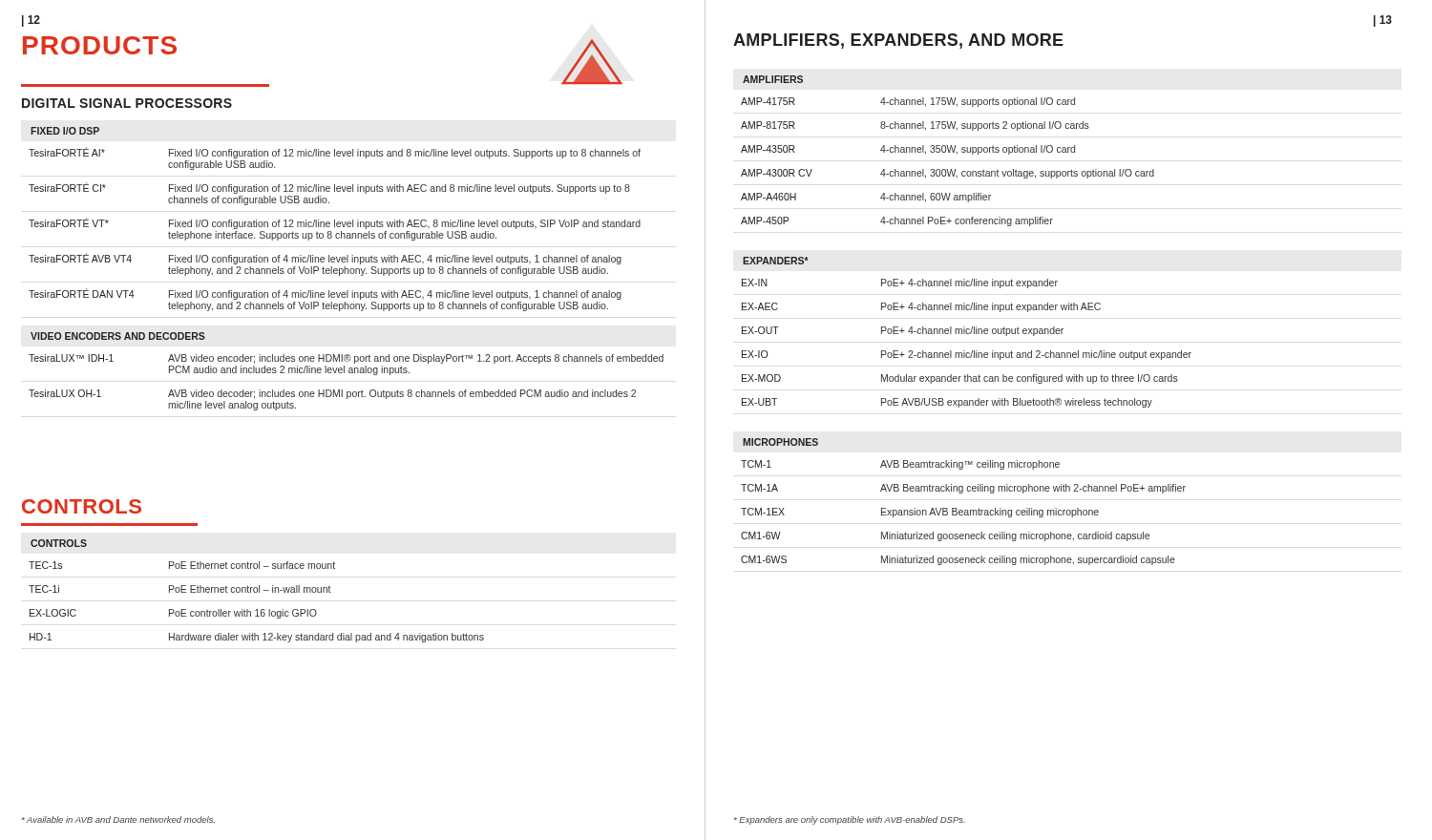Select the section header containing "FIXED I/O DSP"
The image size is (1432, 840).
coord(65,131)
